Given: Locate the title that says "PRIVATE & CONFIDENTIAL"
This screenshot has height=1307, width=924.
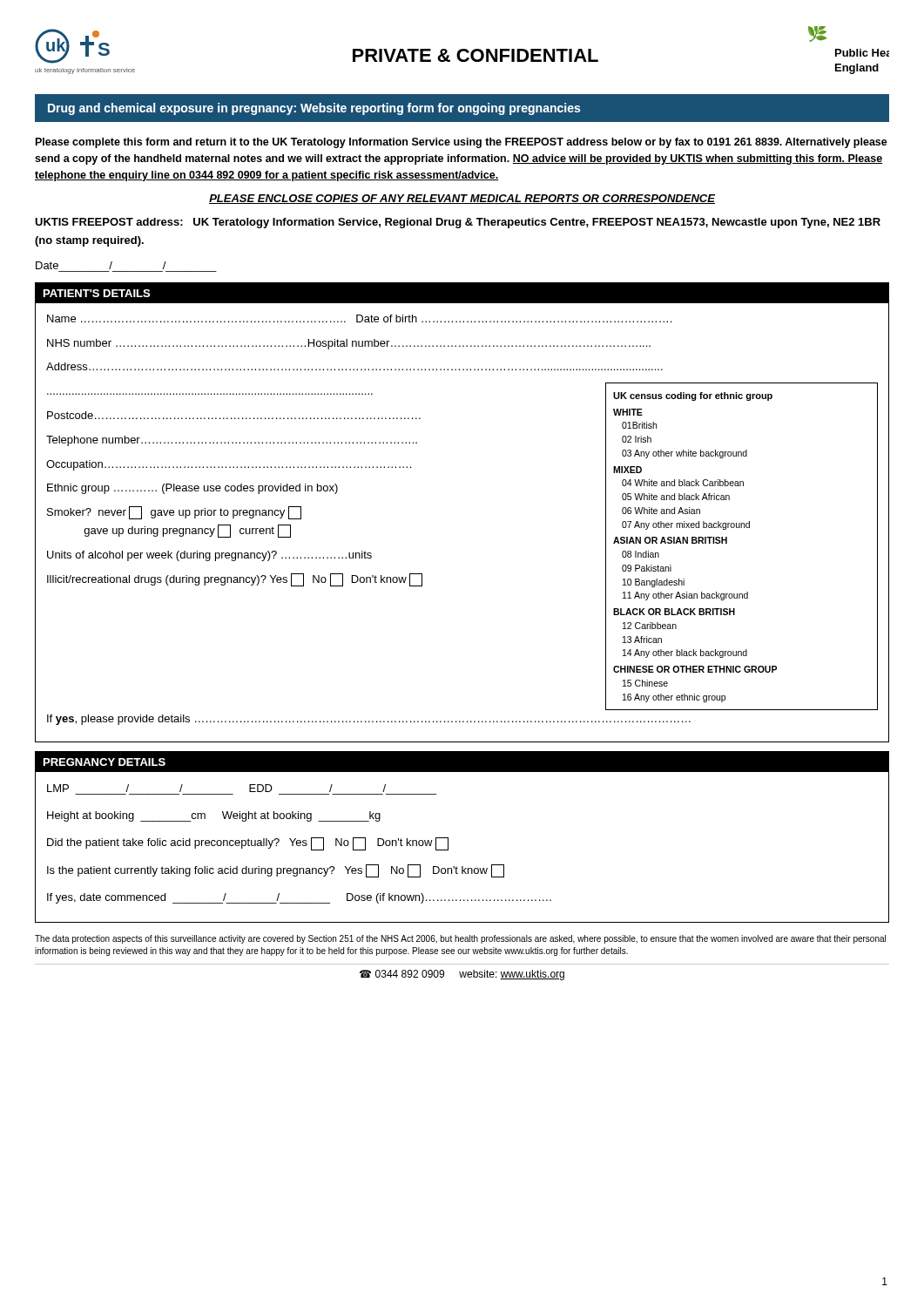Looking at the screenshot, I should tap(475, 55).
